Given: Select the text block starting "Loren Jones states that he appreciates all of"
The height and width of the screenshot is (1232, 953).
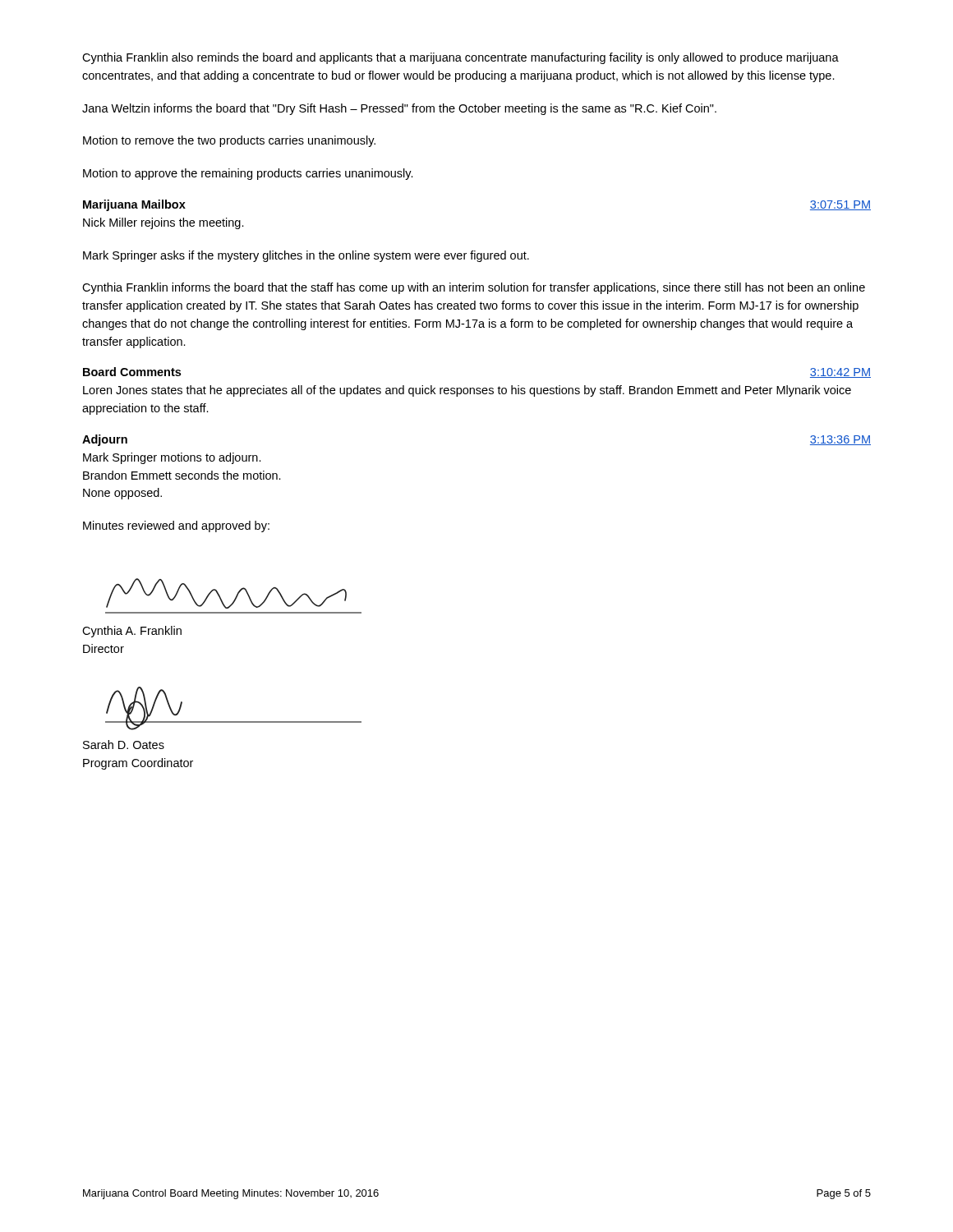Looking at the screenshot, I should coord(467,399).
